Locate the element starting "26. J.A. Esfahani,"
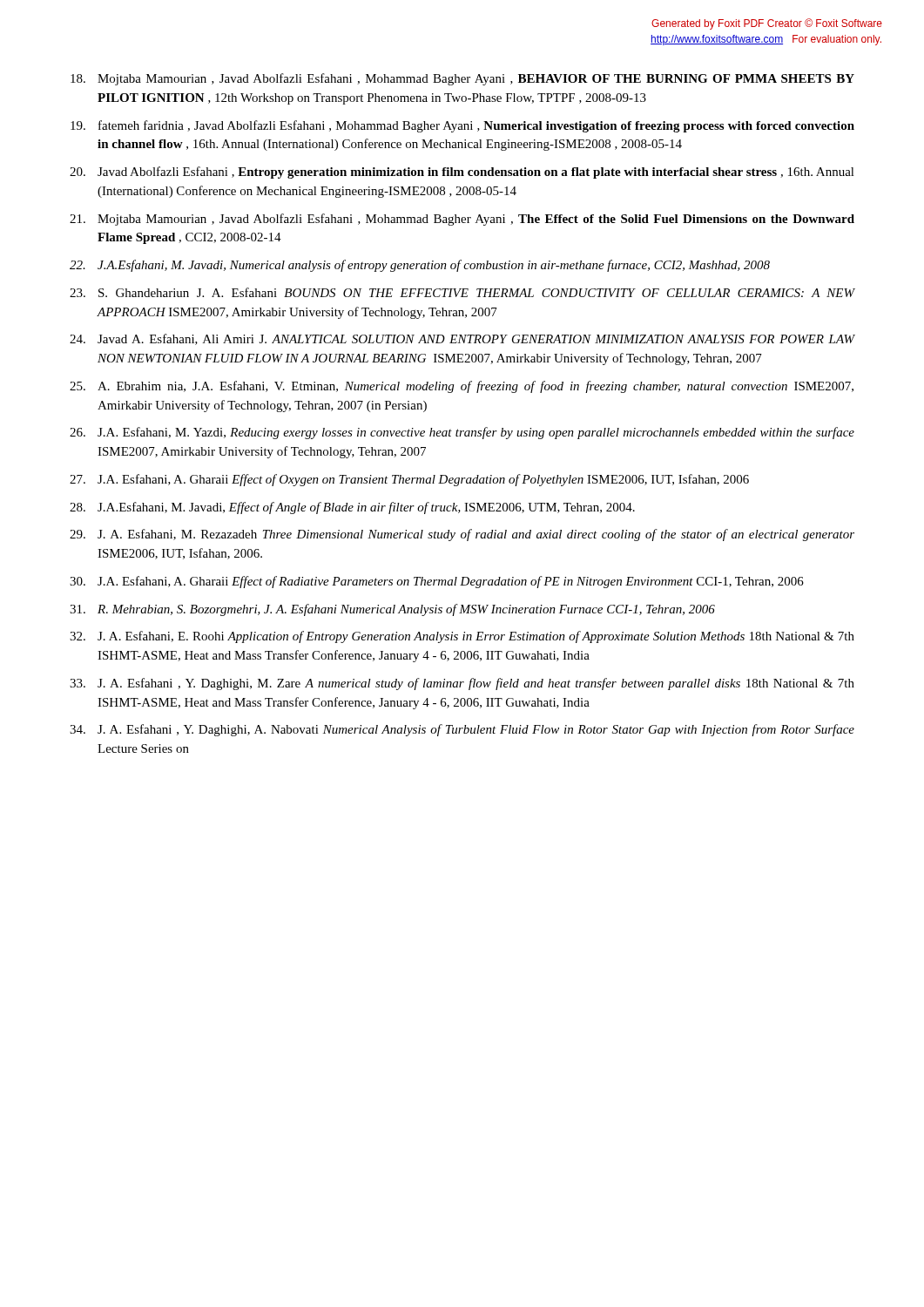Image resolution: width=924 pixels, height=1307 pixels. coord(462,443)
